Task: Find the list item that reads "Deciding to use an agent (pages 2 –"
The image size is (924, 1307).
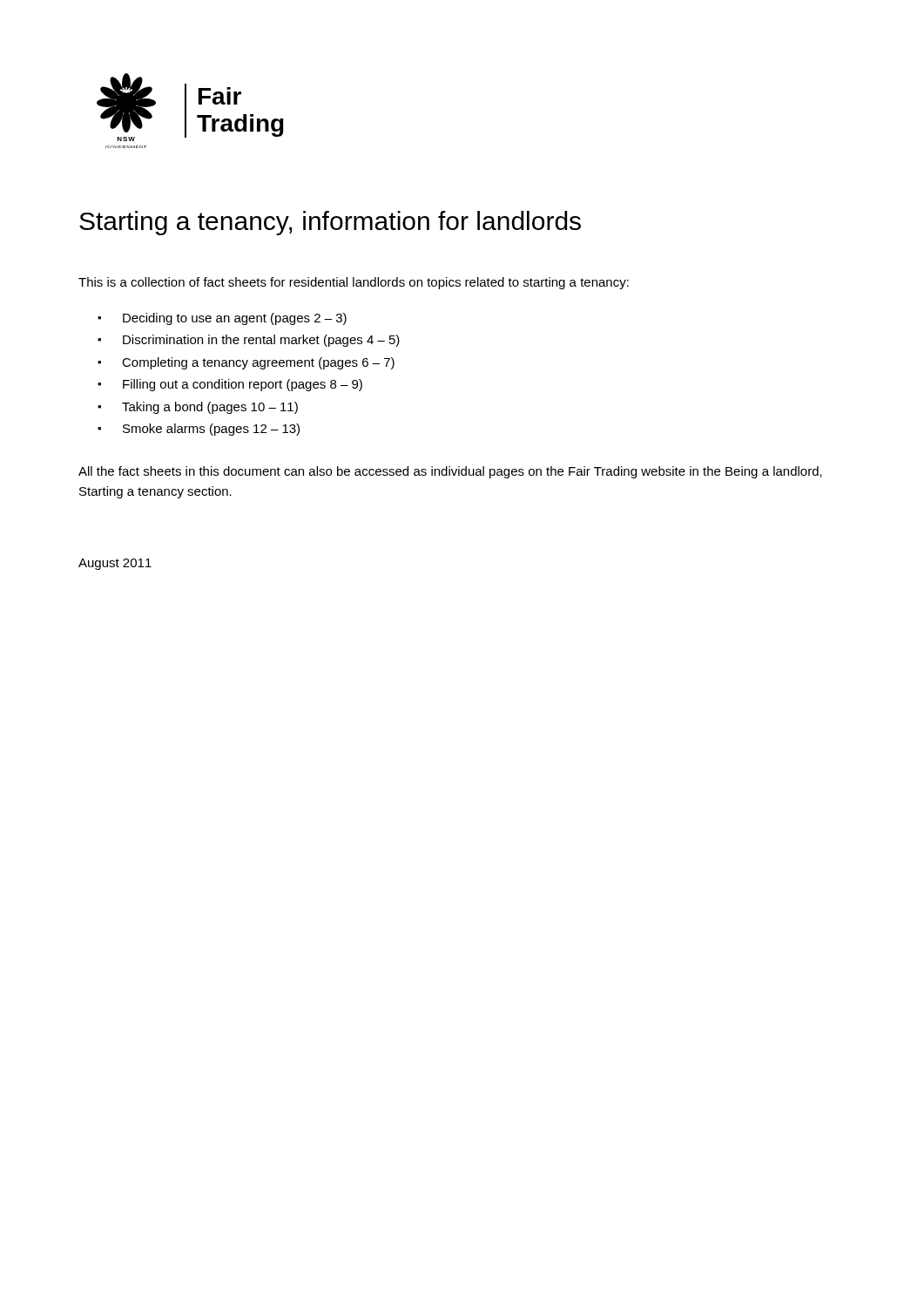Action: click(x=235, y=317)
